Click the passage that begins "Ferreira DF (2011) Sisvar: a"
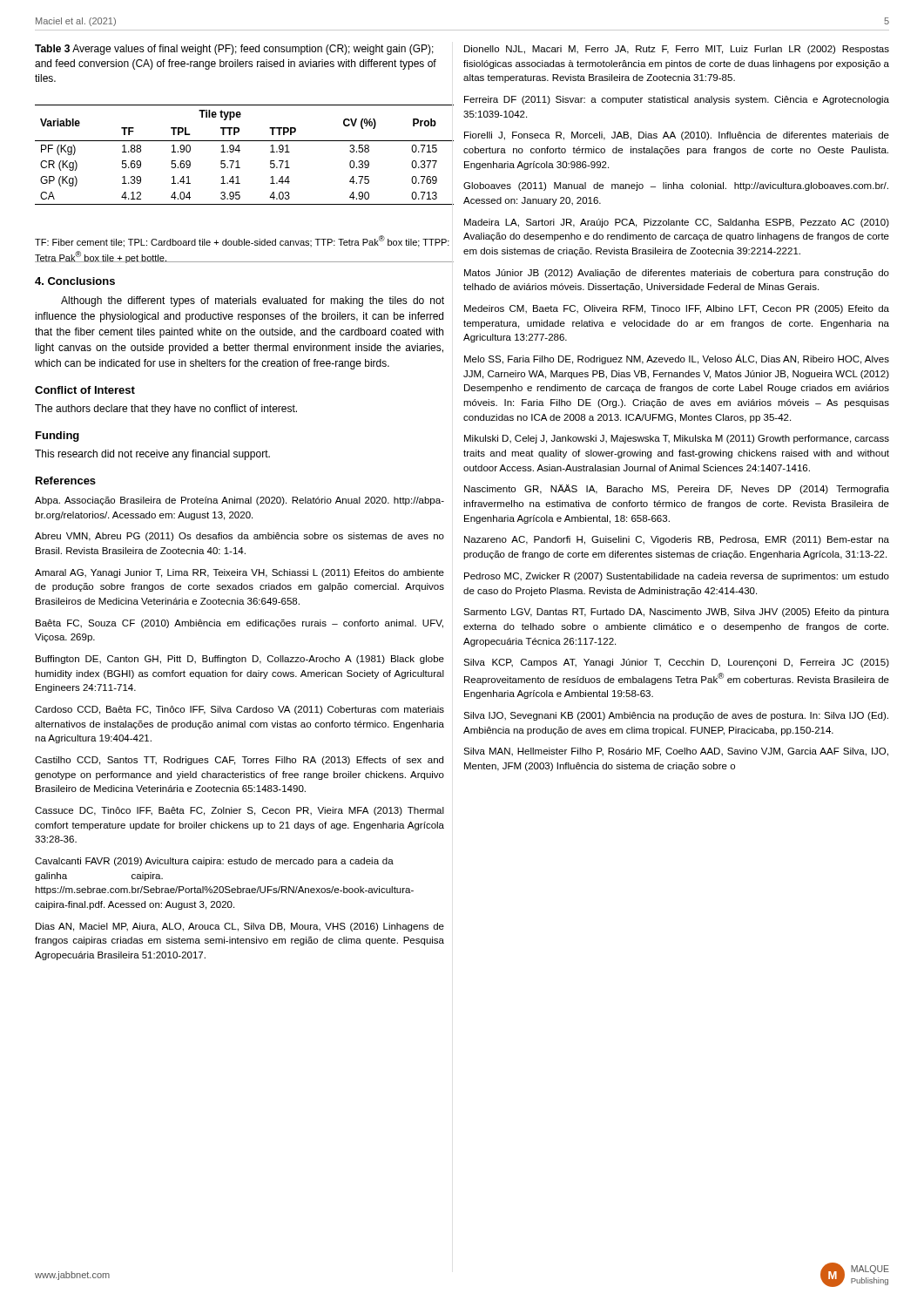This screenshot has height=1307, width=924. (x=676, y=107)
